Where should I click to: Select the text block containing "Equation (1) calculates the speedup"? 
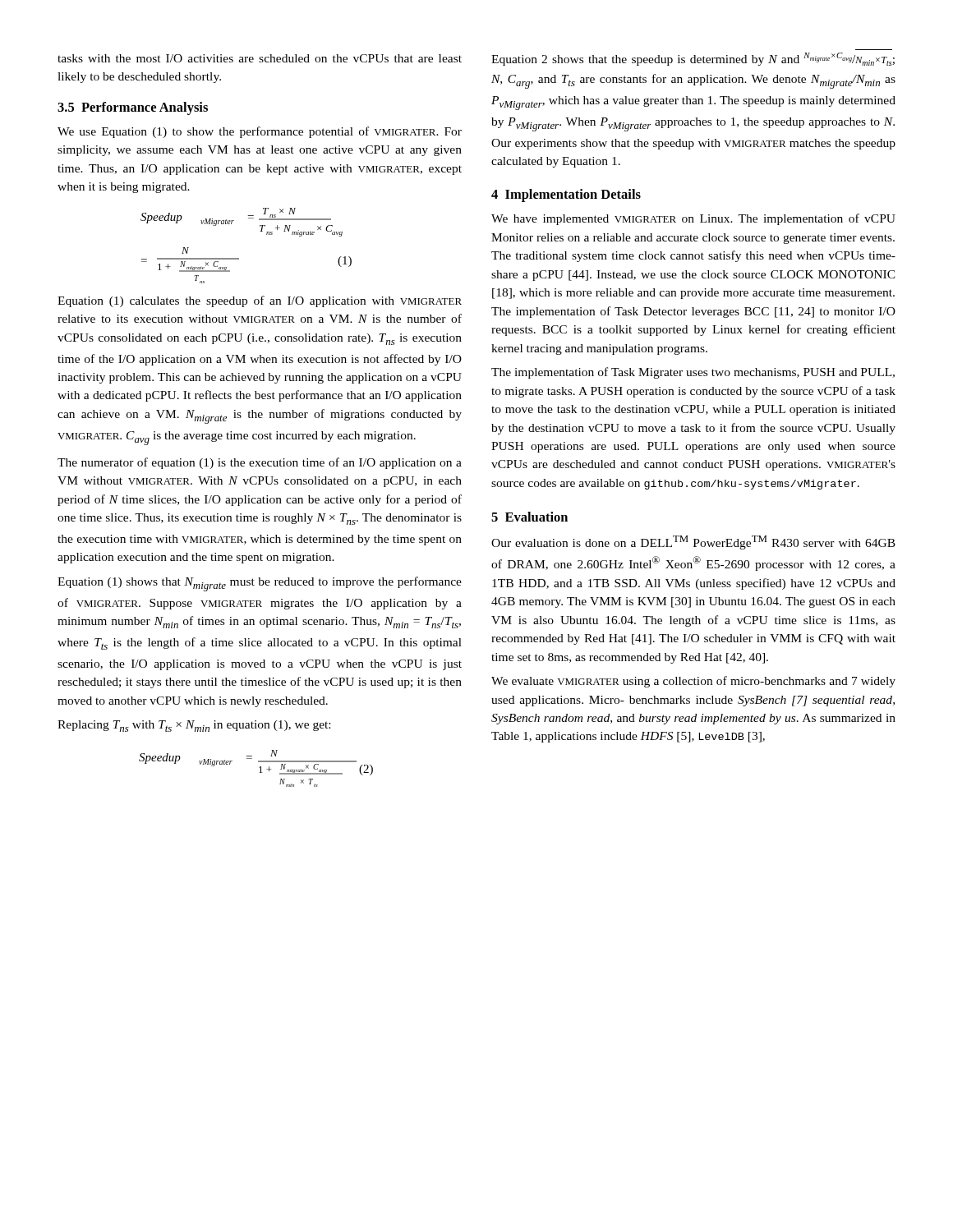click(x=260, y=369)
